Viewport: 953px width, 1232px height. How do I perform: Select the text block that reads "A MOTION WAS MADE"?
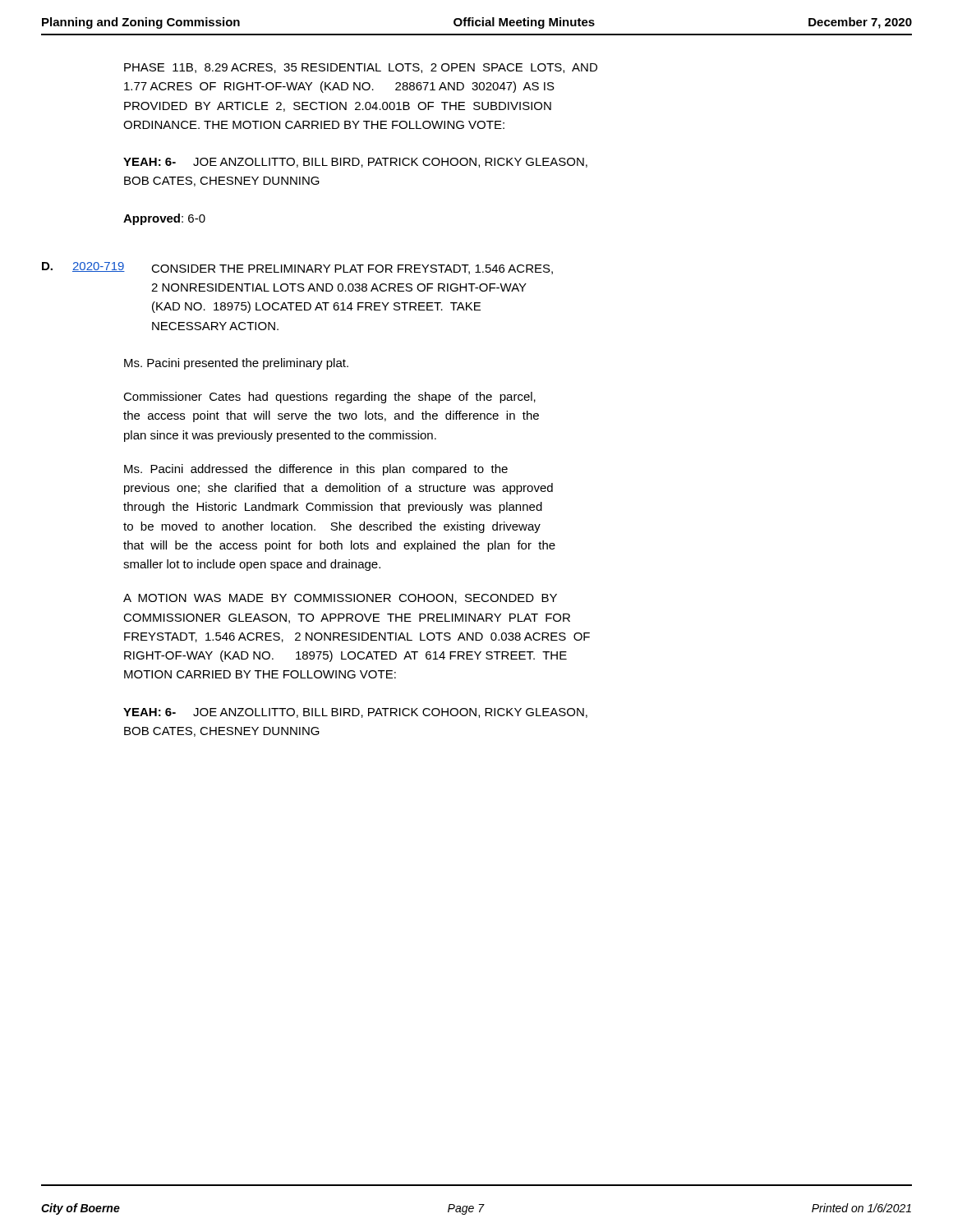[x=518, y=636]
